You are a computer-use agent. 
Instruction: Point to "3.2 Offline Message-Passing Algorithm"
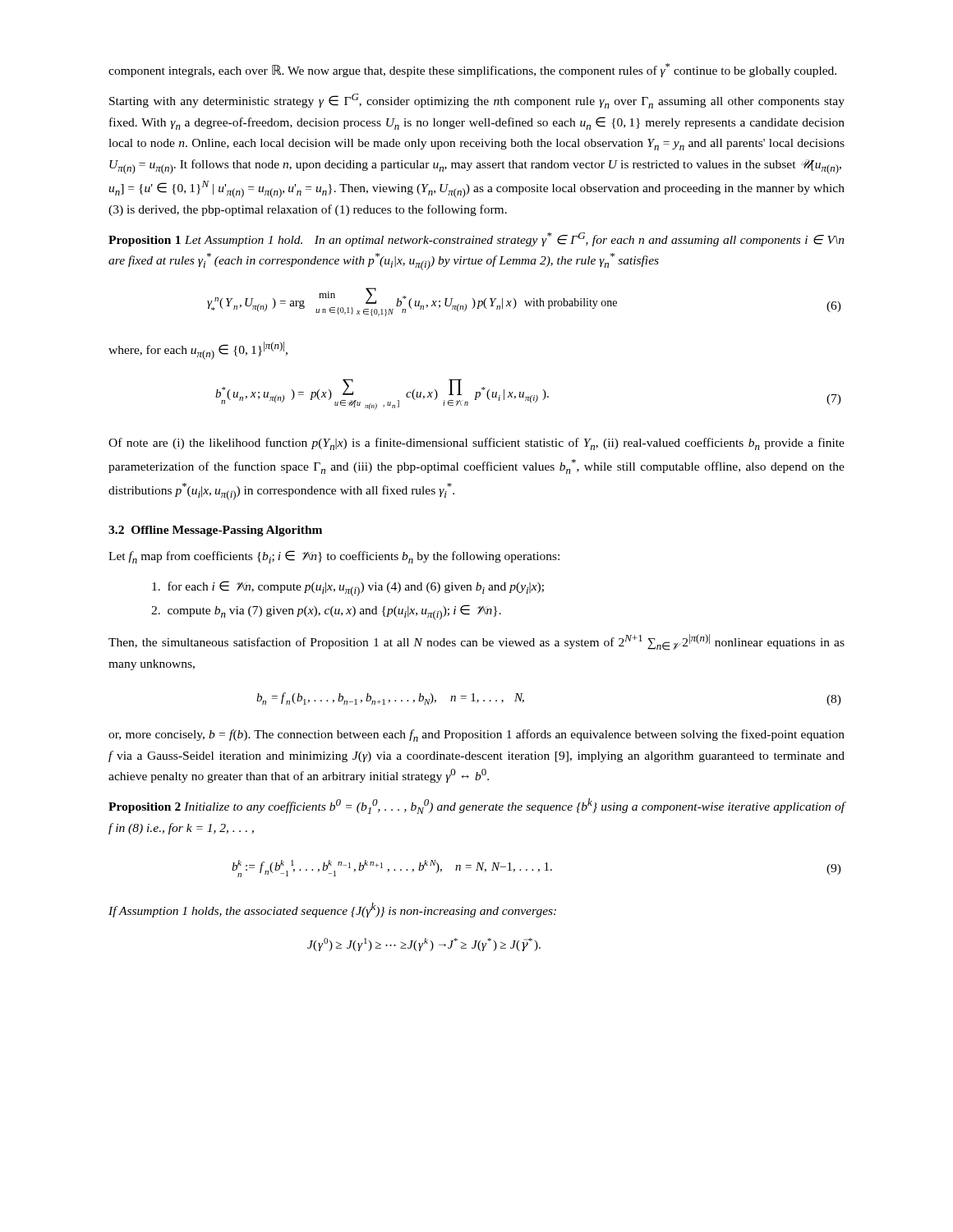[215, 529]
